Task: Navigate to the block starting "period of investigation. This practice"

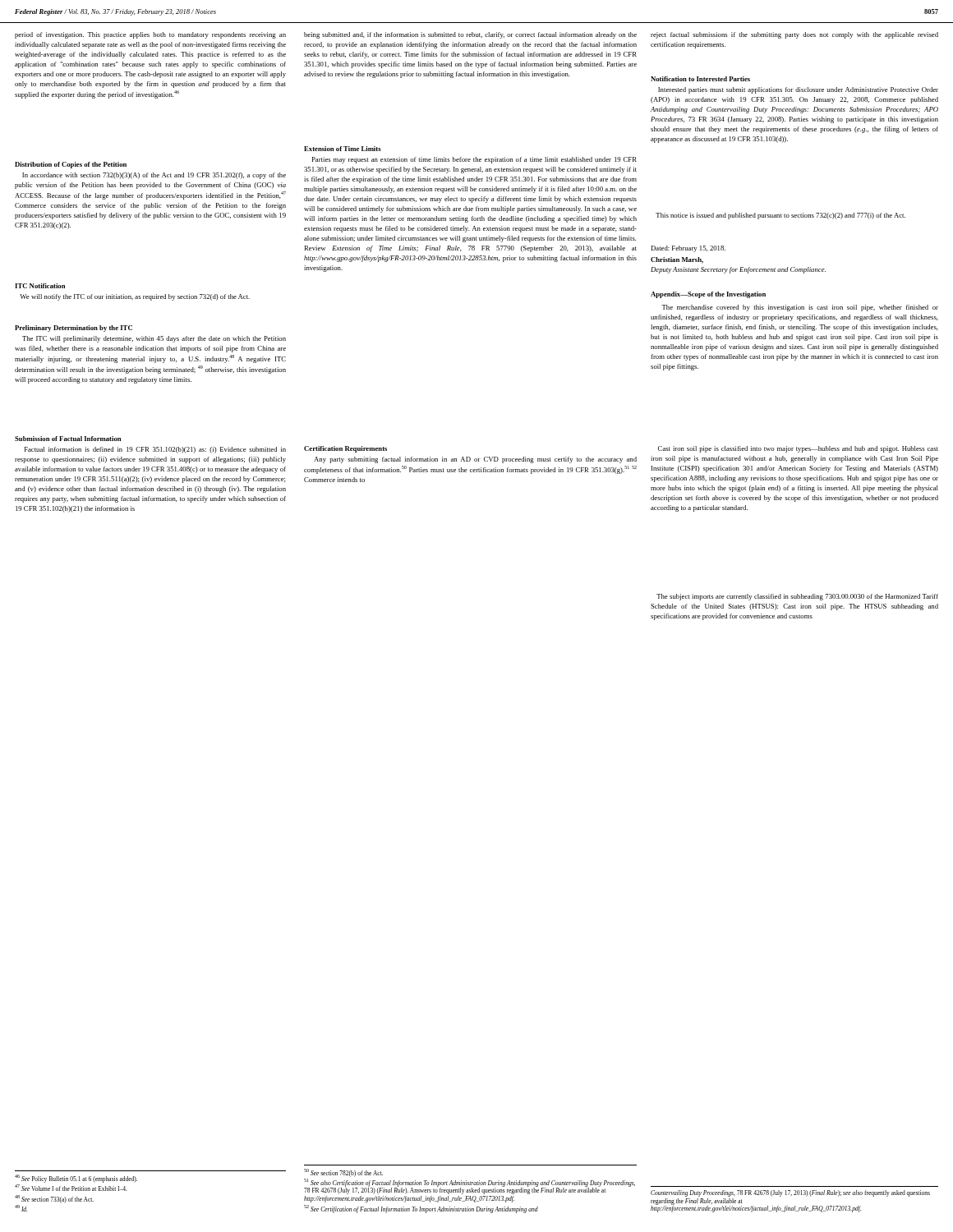Action: 150,64
